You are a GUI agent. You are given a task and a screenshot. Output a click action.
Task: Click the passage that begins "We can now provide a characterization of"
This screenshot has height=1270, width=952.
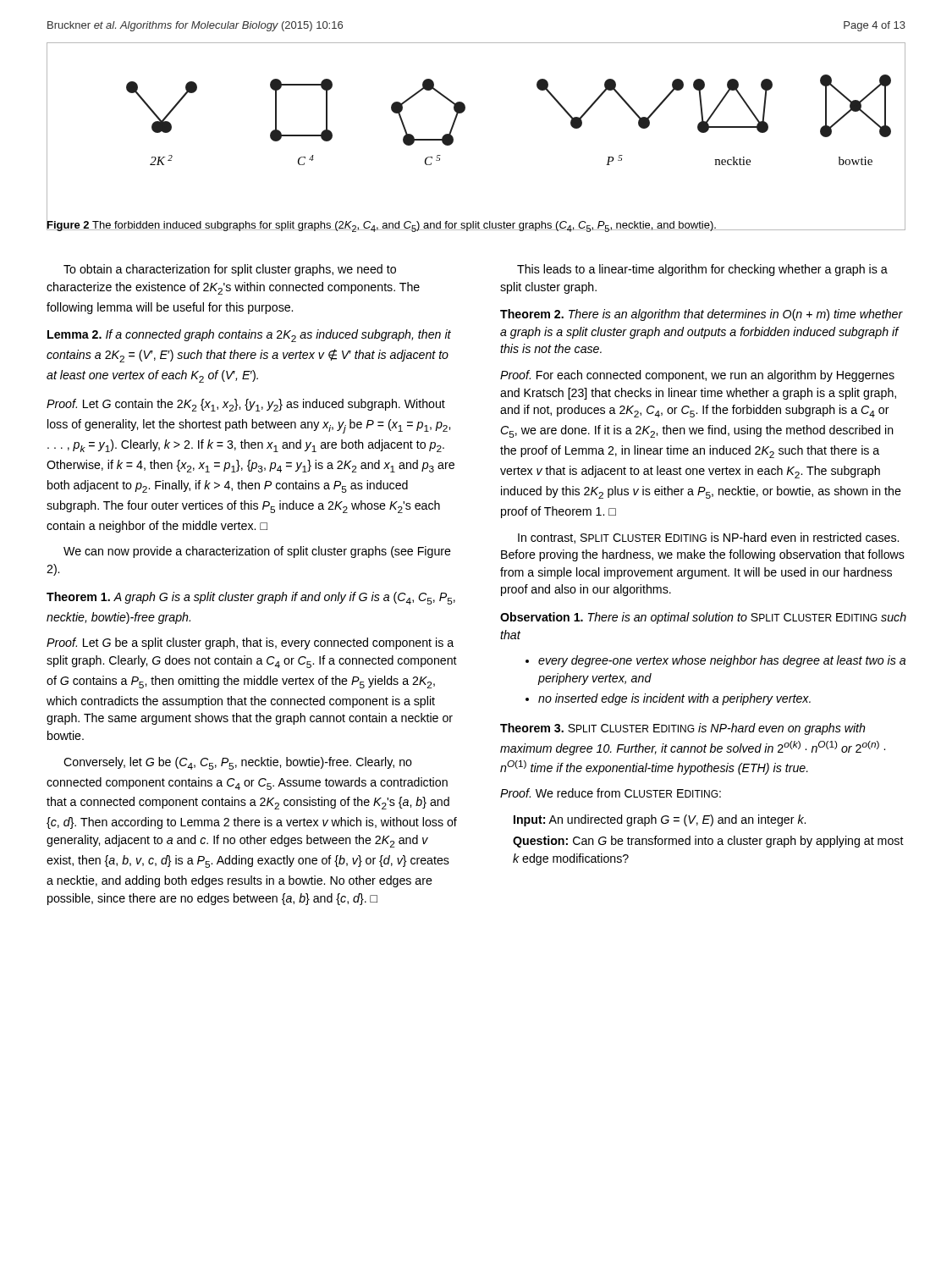(x=252, y=561)
